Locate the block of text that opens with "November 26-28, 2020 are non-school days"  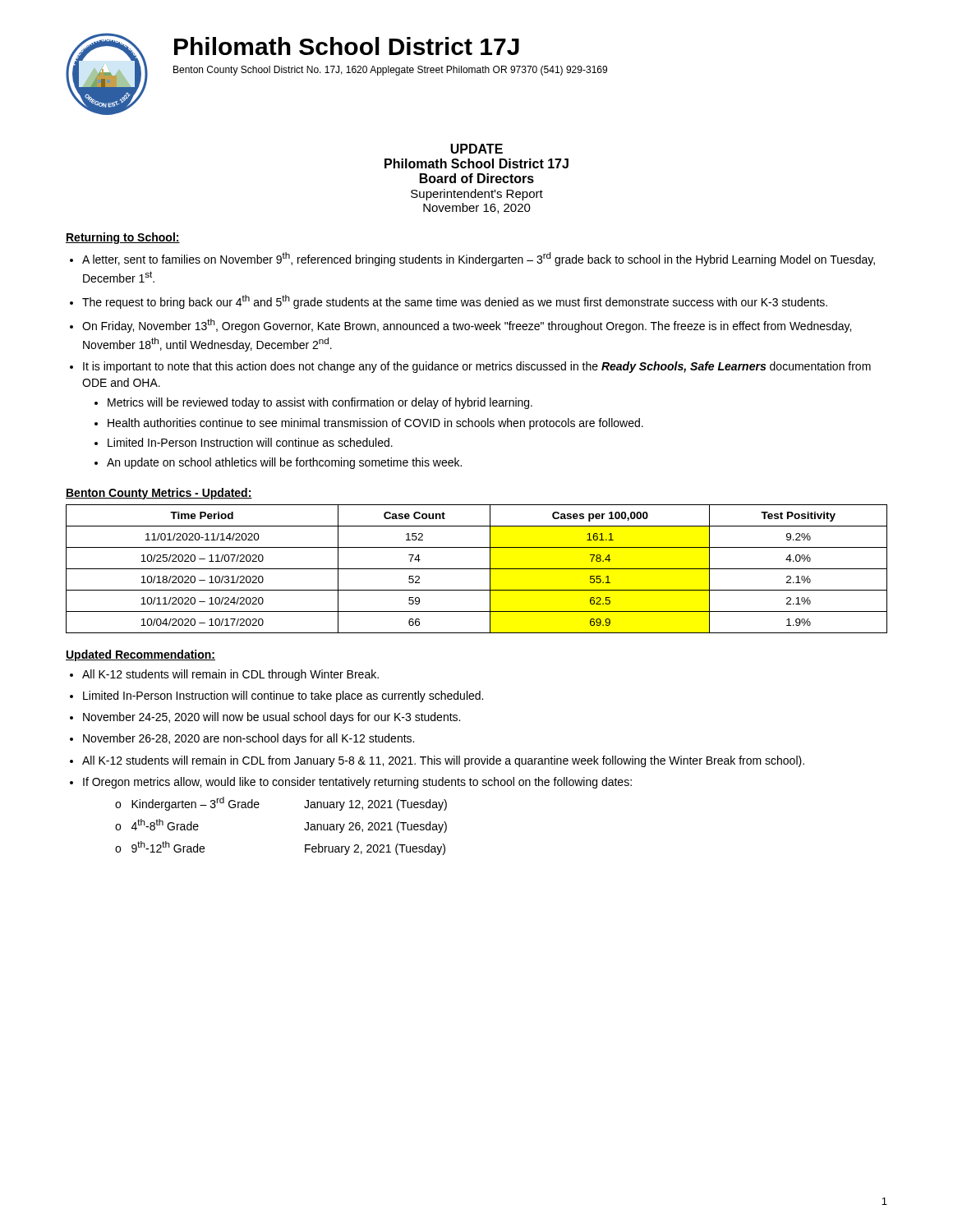[x=249, y=739]
